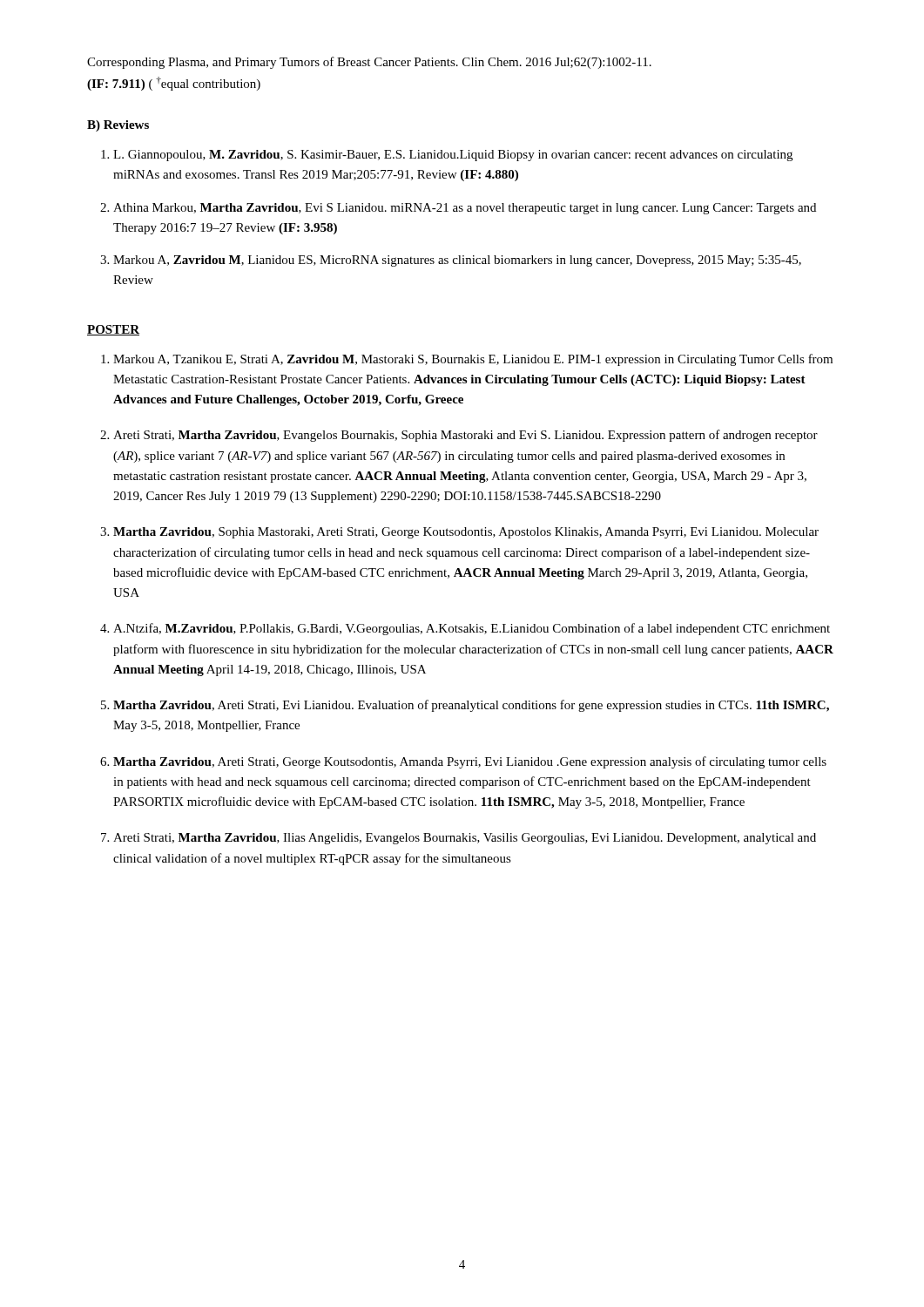This screenshot has height=1307, width=924.
Task: Locate the text block starting "B) Reviews"
Action: (x=118, y=125)
